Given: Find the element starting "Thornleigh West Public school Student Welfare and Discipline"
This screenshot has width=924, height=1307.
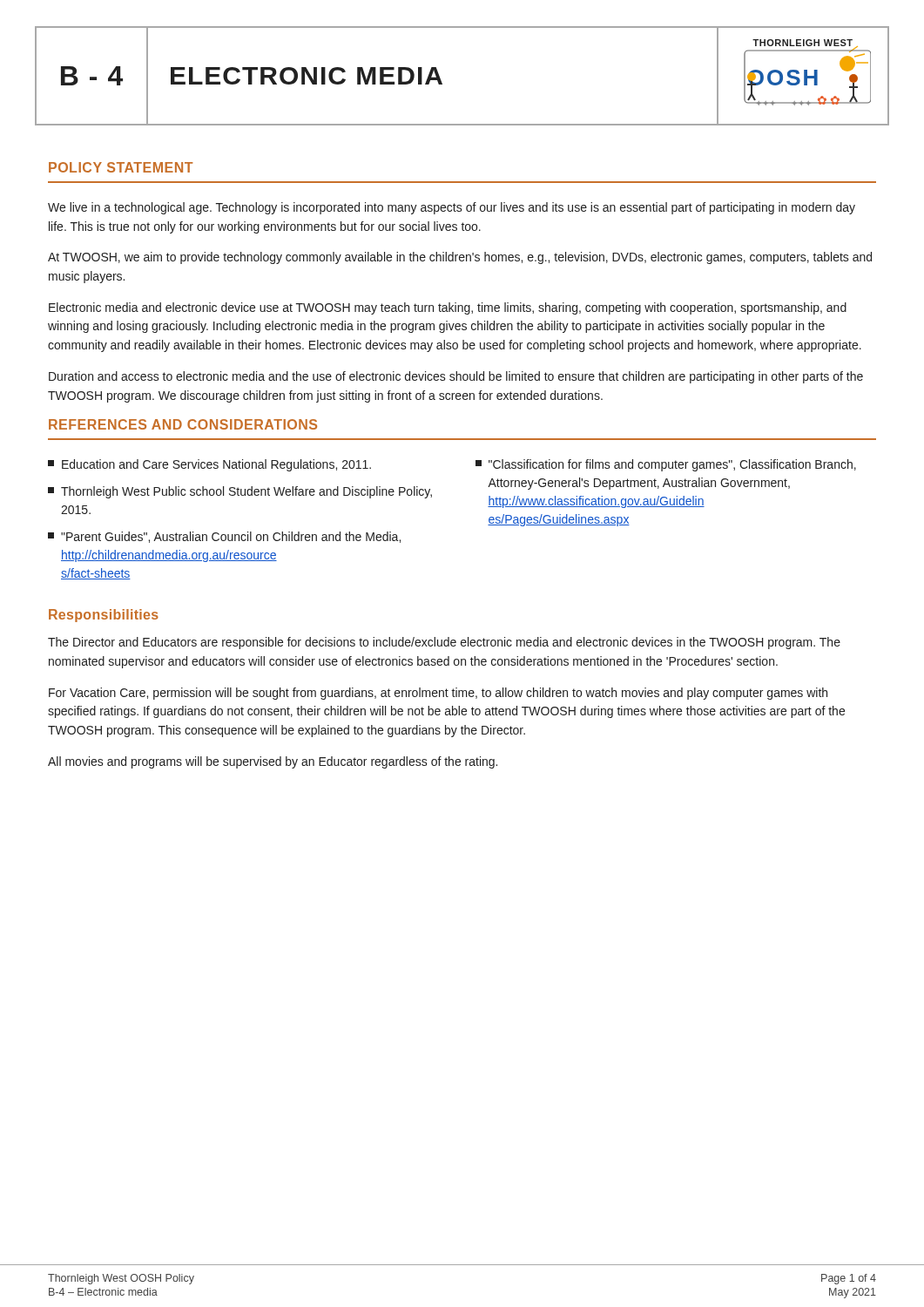Looking at the screenshot, I should click(x=248, y=501).
